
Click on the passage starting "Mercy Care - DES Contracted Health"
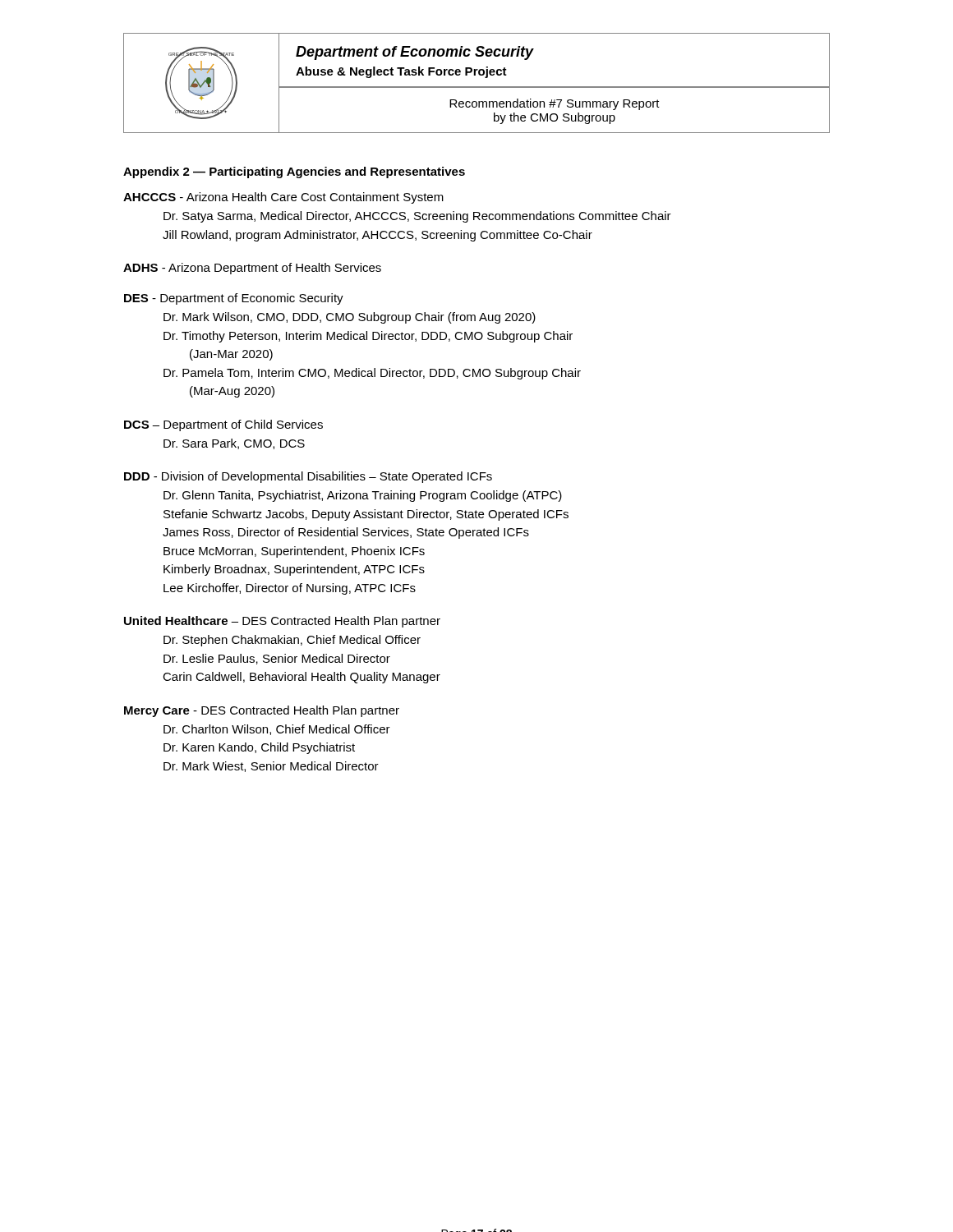click(262, 711)
